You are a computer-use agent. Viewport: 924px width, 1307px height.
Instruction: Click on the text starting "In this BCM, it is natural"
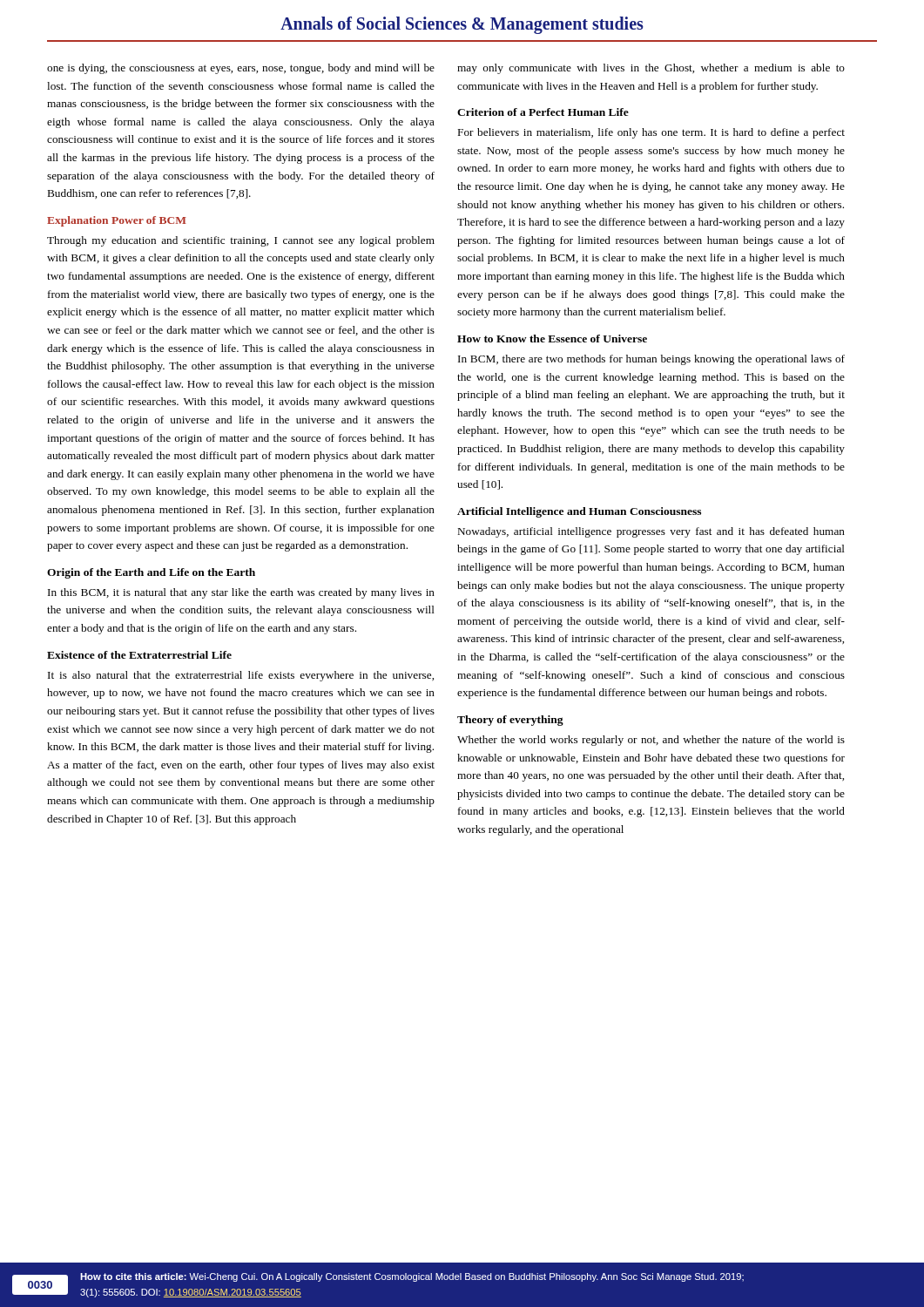(x=241, y=611)
